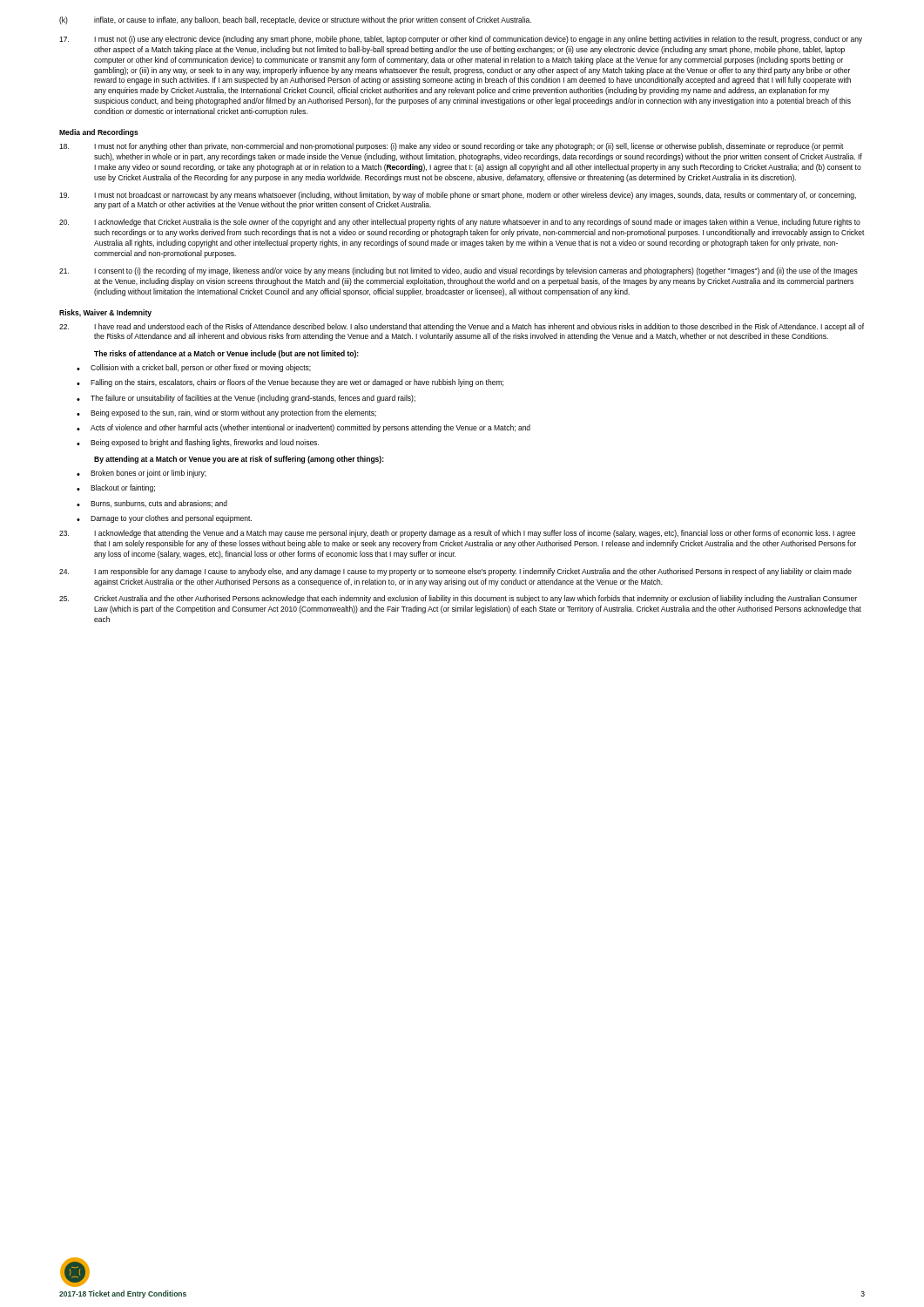924x1307 pixels.
Task: Locate the list item containing "• Being exposed to bright and flashing"
Action: pos(198,443)
